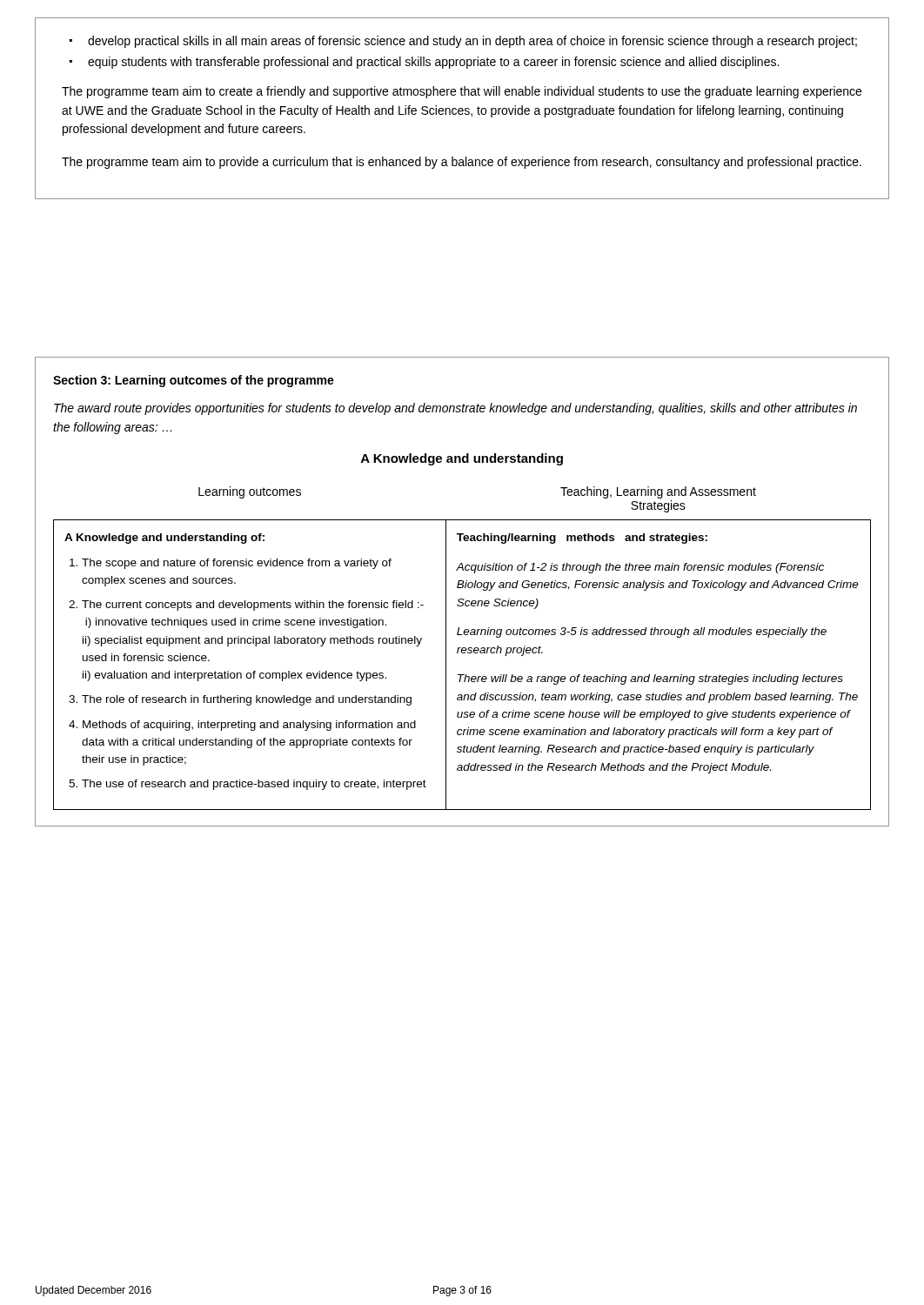Click on the table containing "A Knowledge and"
Viewport: 924px width, 1305px height.
click(462, 646)
